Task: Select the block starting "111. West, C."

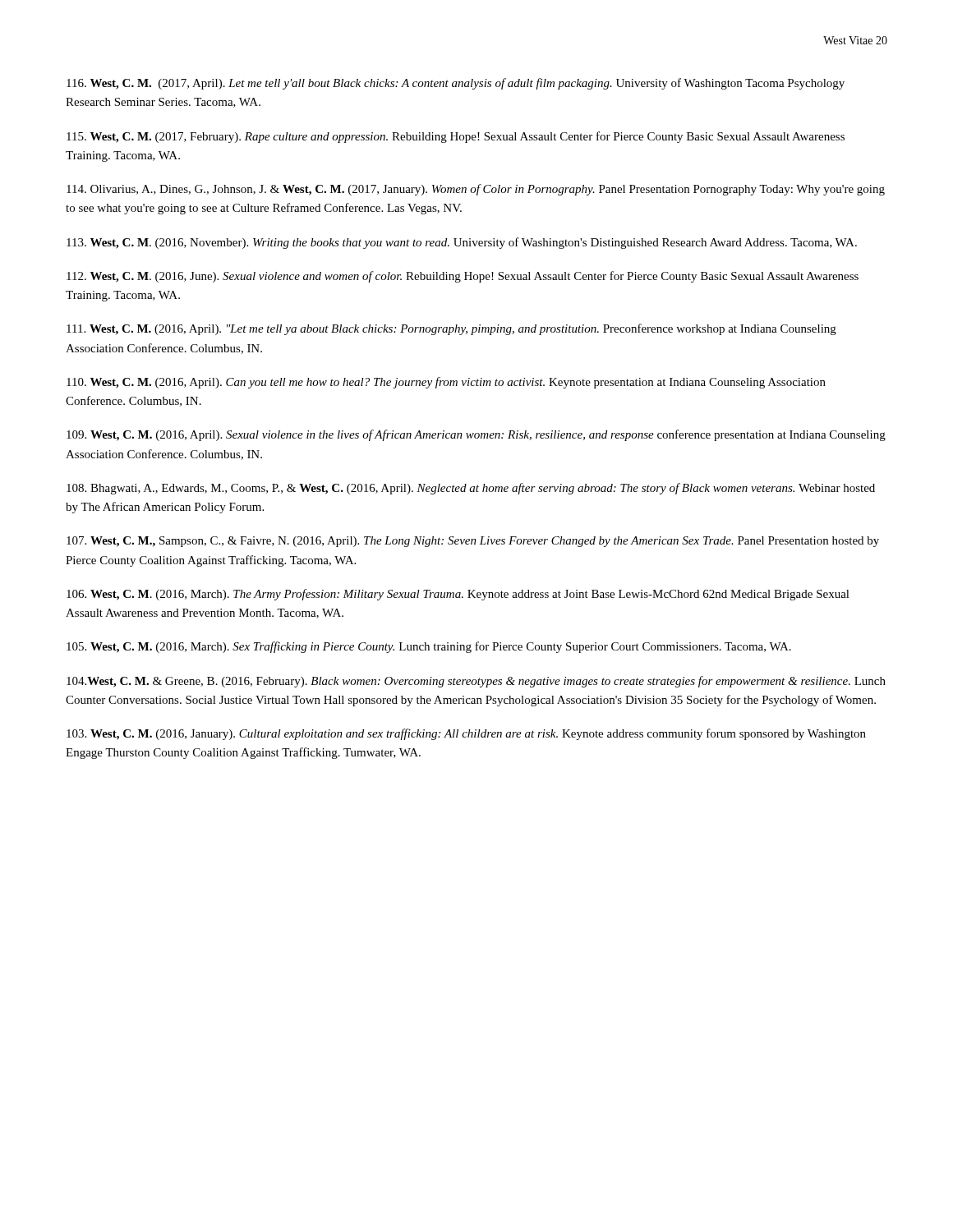Action: tap(451, 338)
